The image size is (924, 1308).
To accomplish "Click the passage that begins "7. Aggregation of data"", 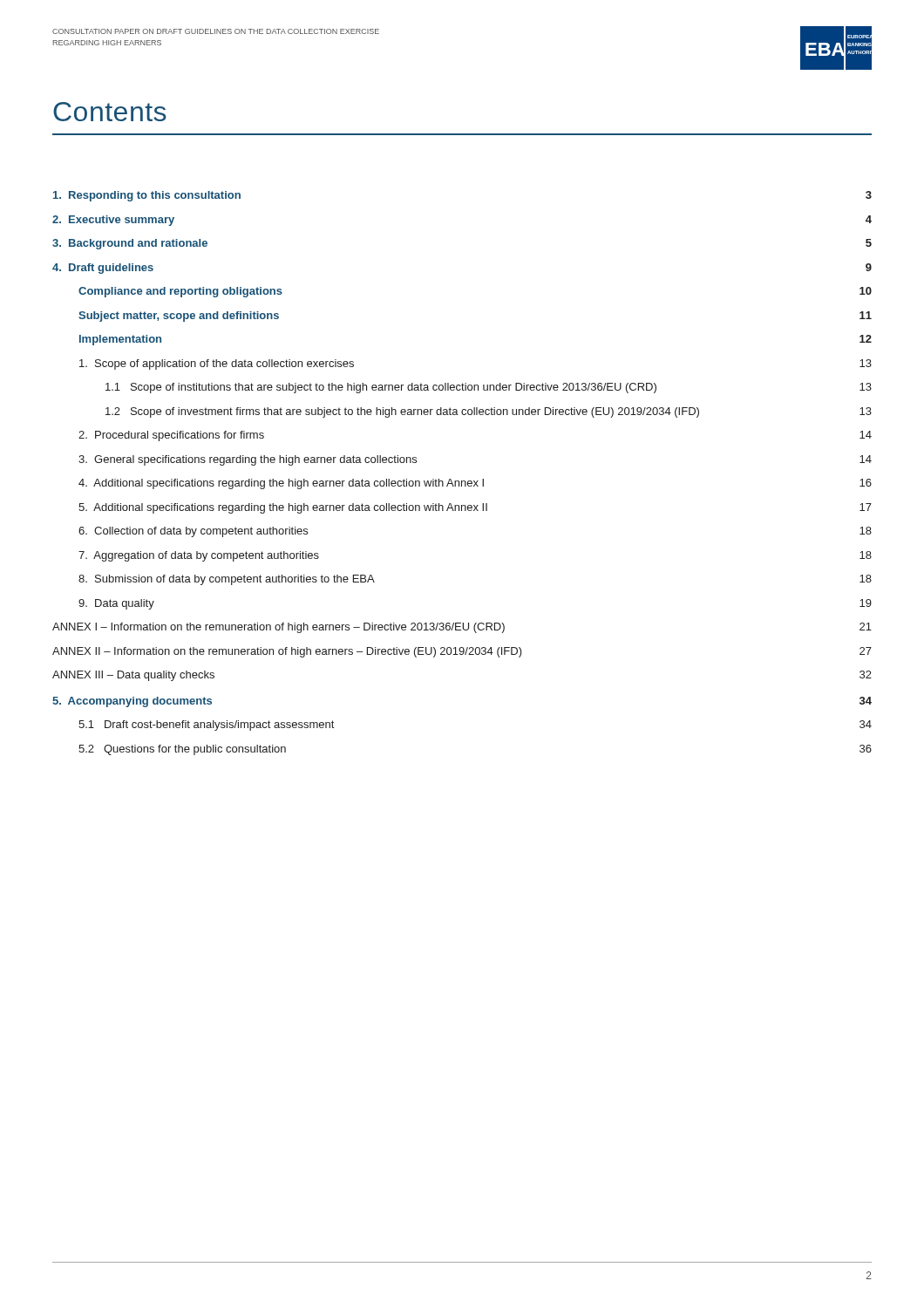I will [197, 556].
